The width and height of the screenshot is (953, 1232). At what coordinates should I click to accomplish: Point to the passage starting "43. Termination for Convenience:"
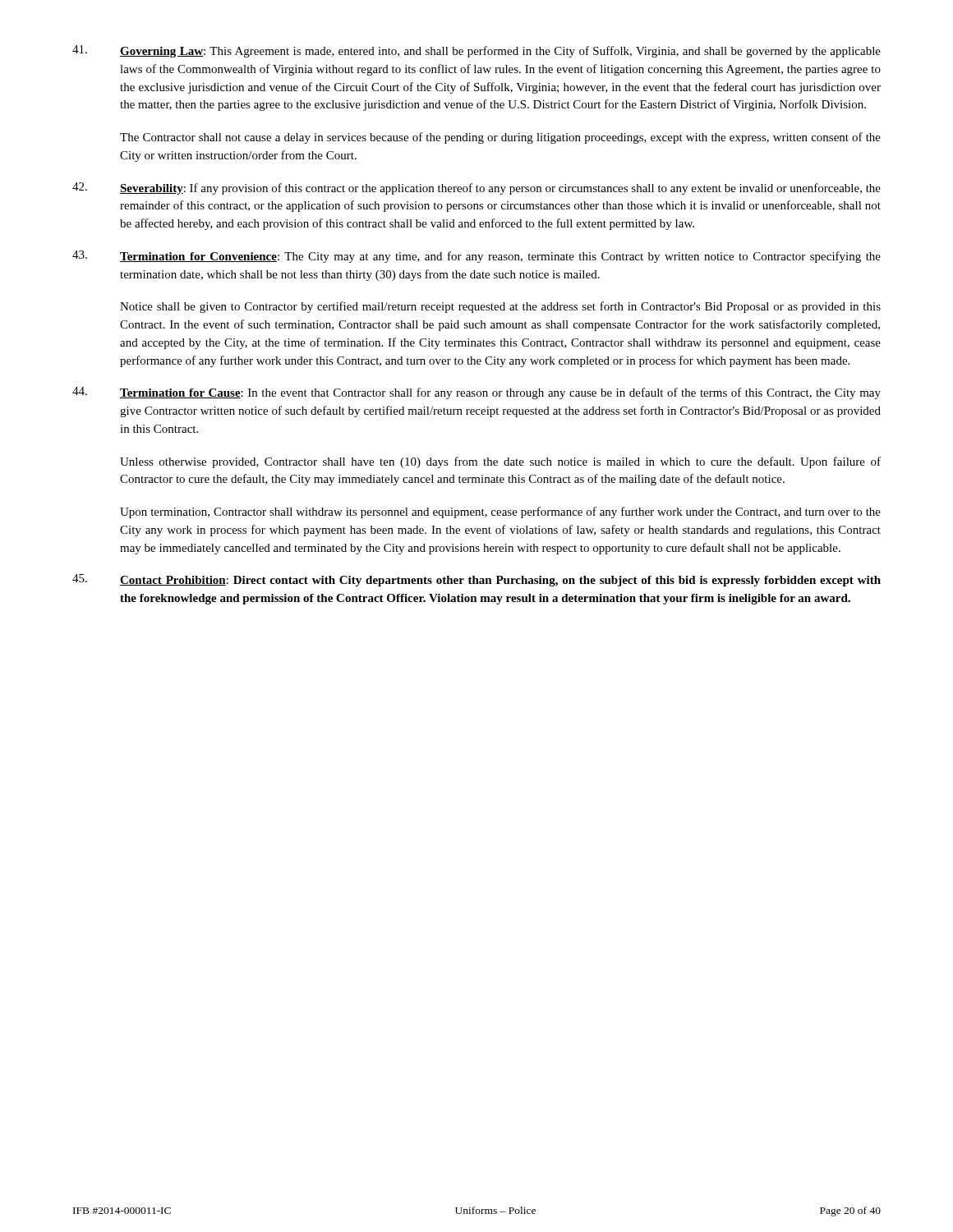pos(476,266)
